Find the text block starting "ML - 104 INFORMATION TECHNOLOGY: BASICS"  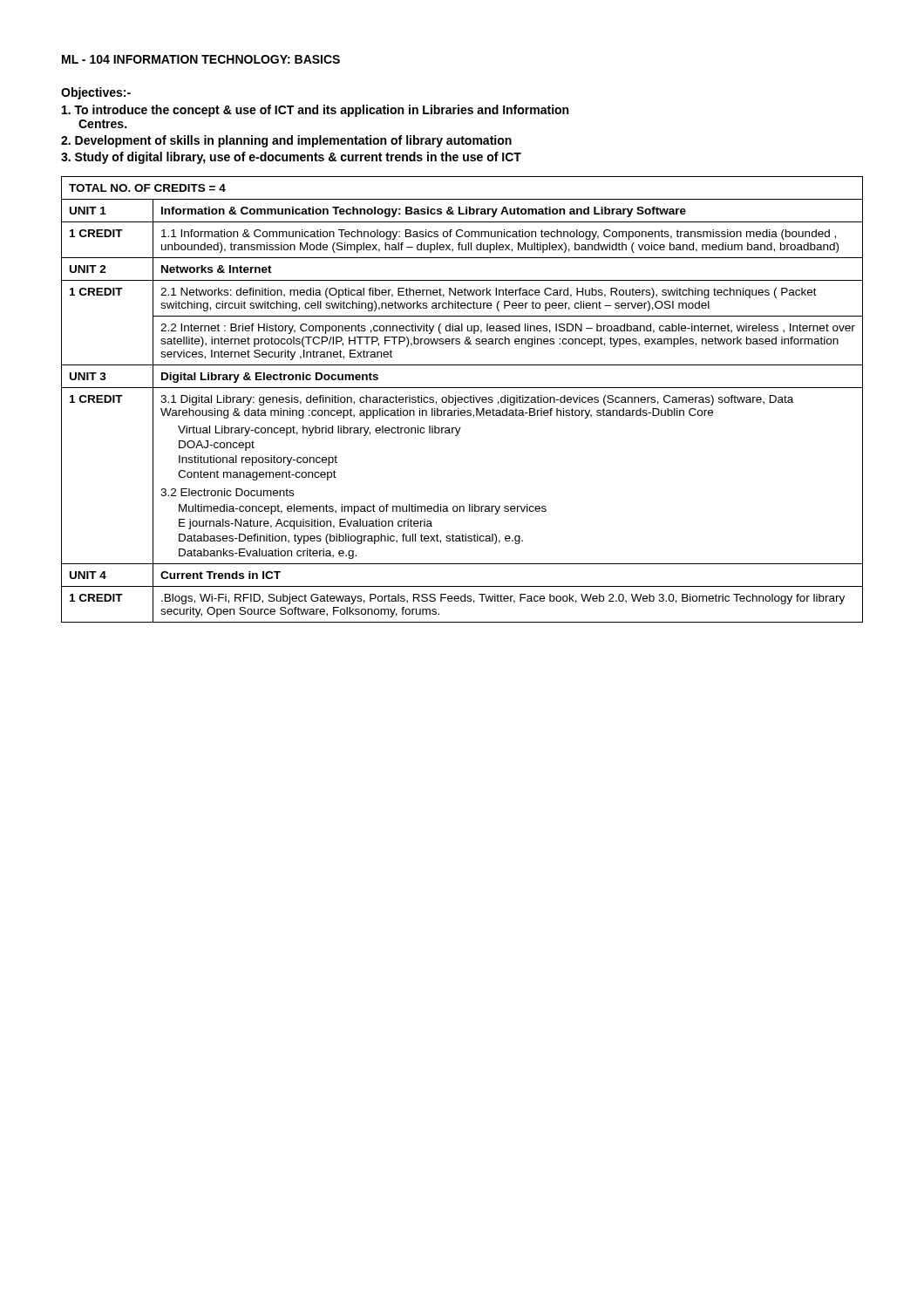point(201,59)
